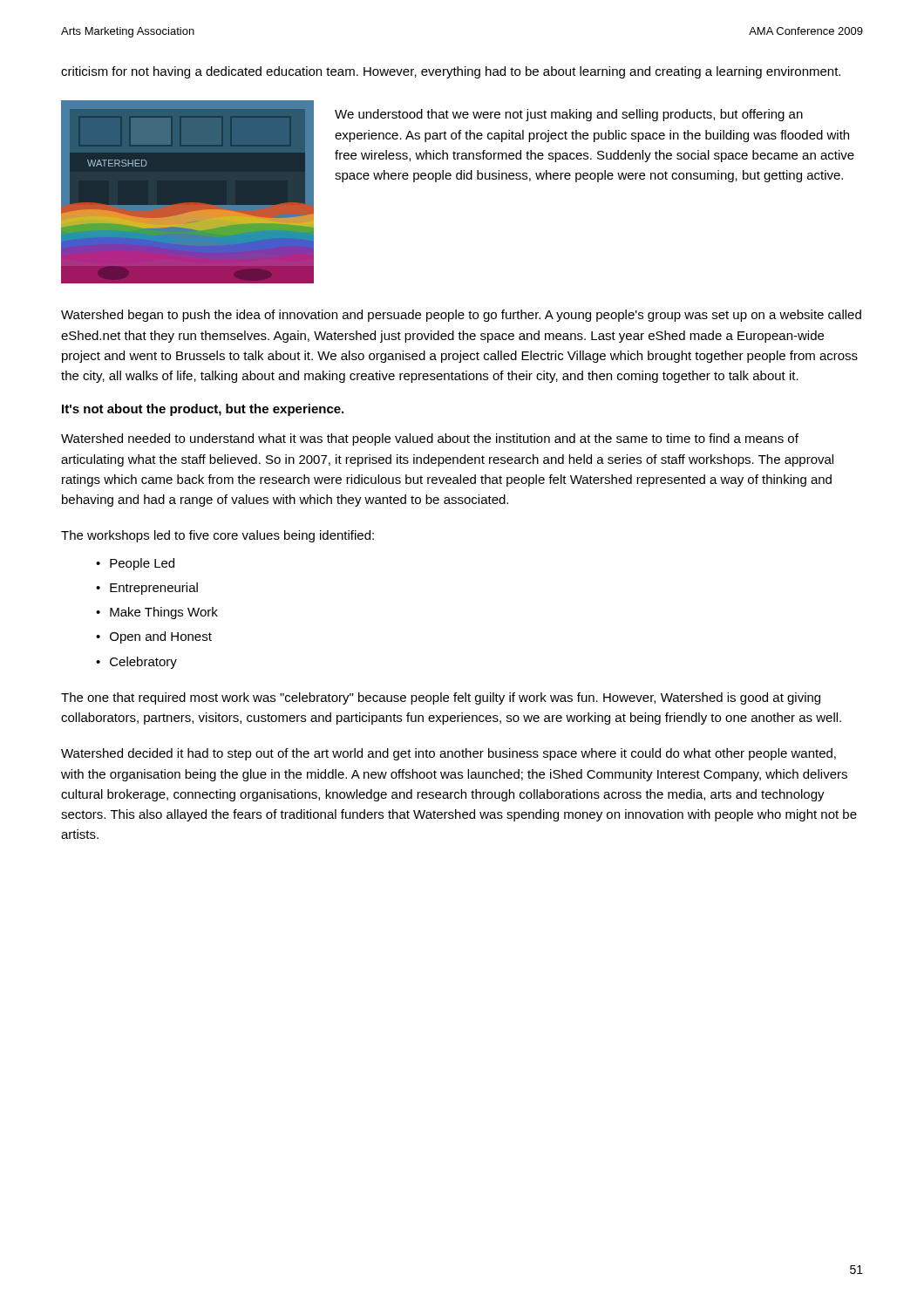Click the passage that begins "Watershed decided it had to step out"
This screenshot has height=1308, width=924.
(x=459, y=794)
